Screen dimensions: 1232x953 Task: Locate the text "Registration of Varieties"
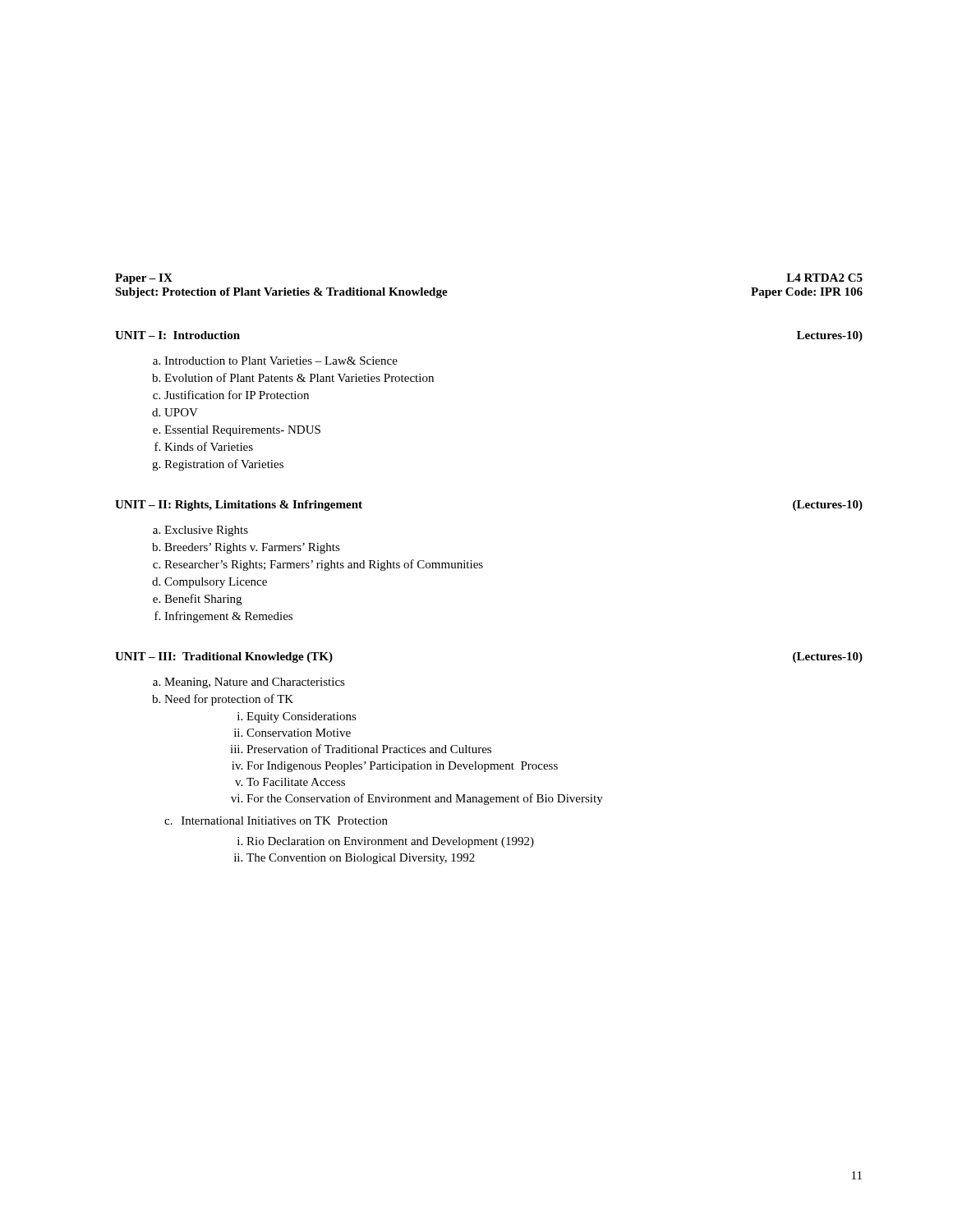click(224, 464)
